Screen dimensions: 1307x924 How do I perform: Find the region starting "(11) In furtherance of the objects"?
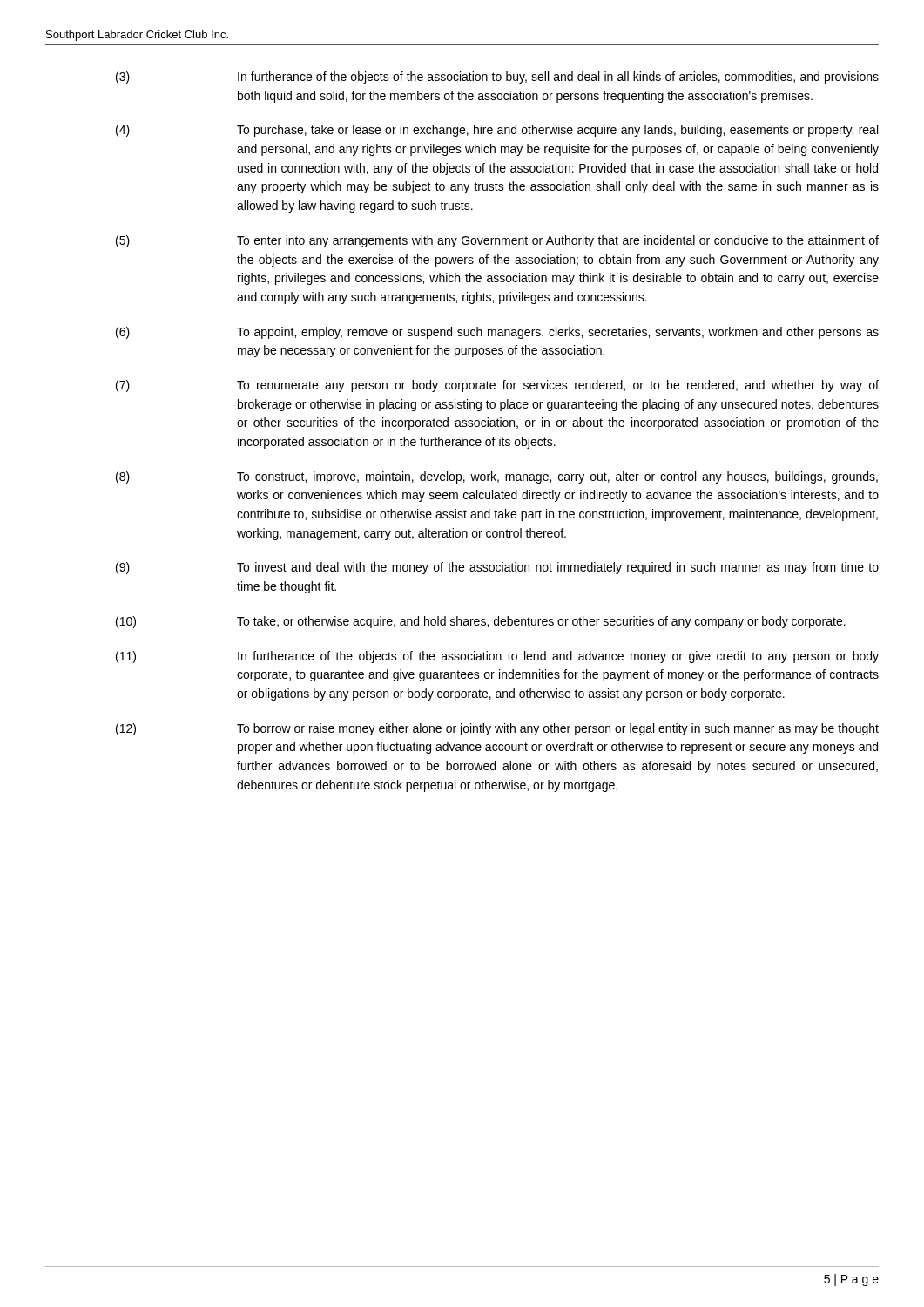tap(462, 675)
